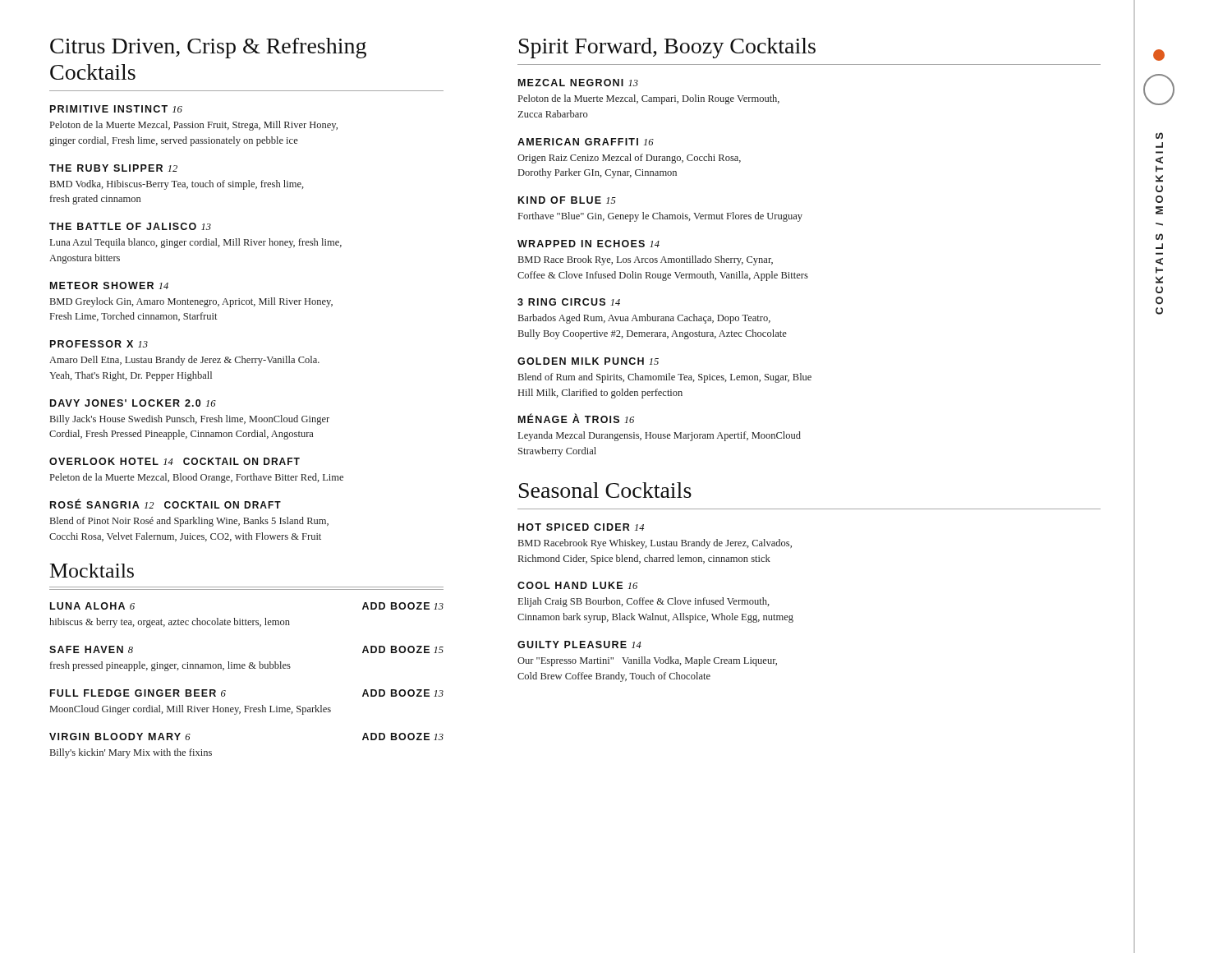This screenshot has height=953, width=1232.
Task: Select the text starting "THE RUBY SLIPPER12"
Action: [246, 183]
